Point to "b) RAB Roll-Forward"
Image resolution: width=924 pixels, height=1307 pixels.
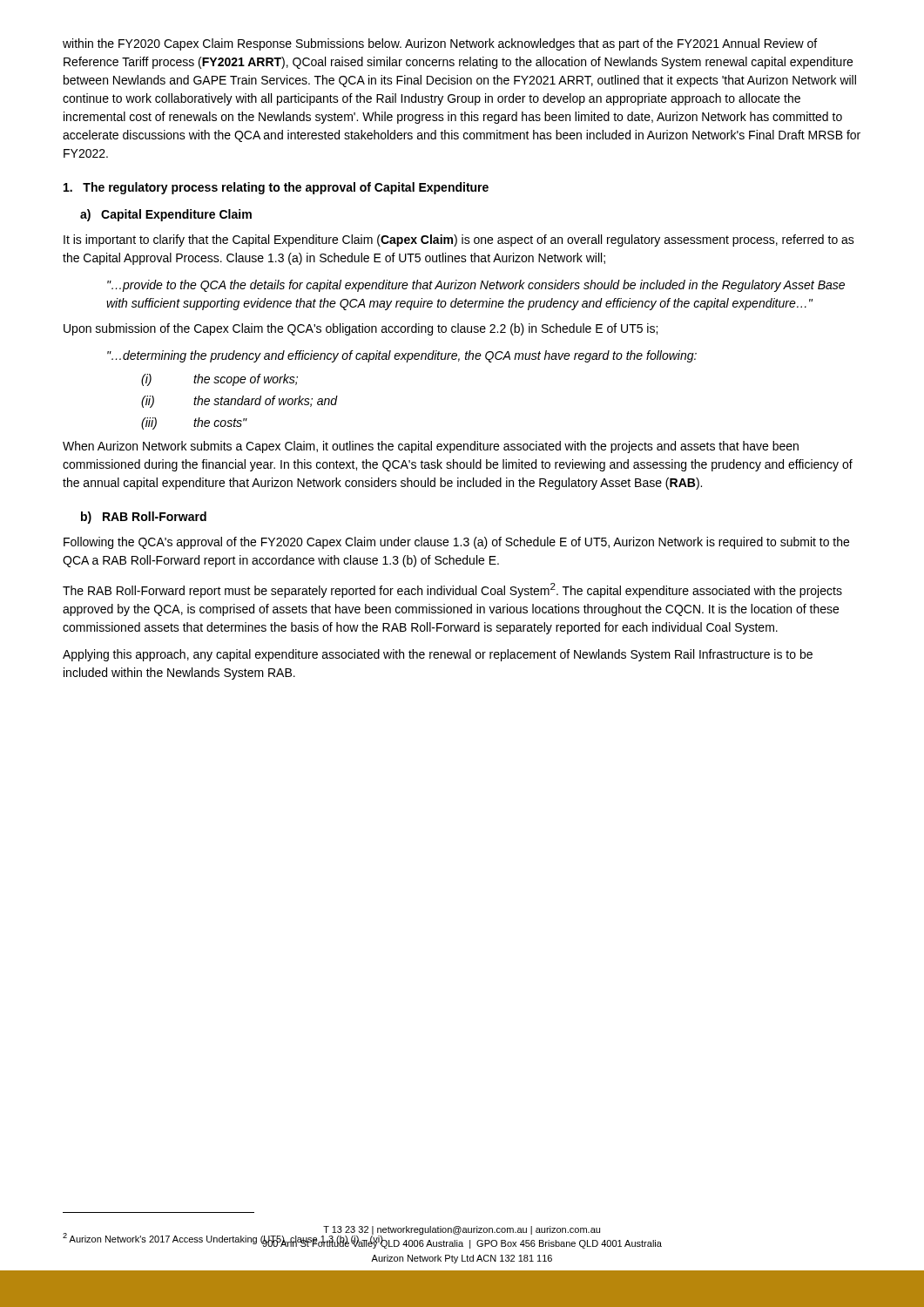point(144,518)
